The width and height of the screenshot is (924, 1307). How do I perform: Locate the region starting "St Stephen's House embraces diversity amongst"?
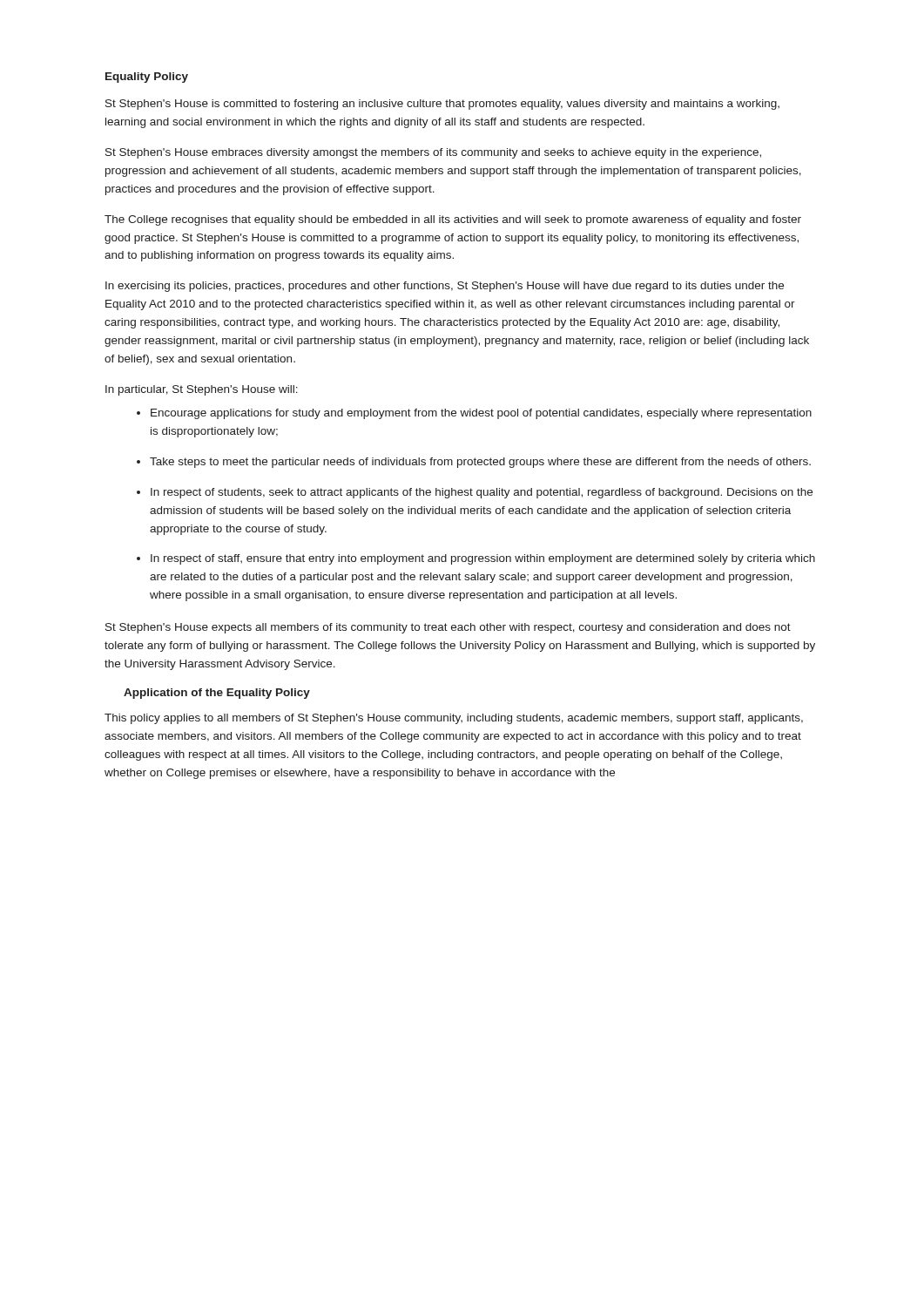453,170
